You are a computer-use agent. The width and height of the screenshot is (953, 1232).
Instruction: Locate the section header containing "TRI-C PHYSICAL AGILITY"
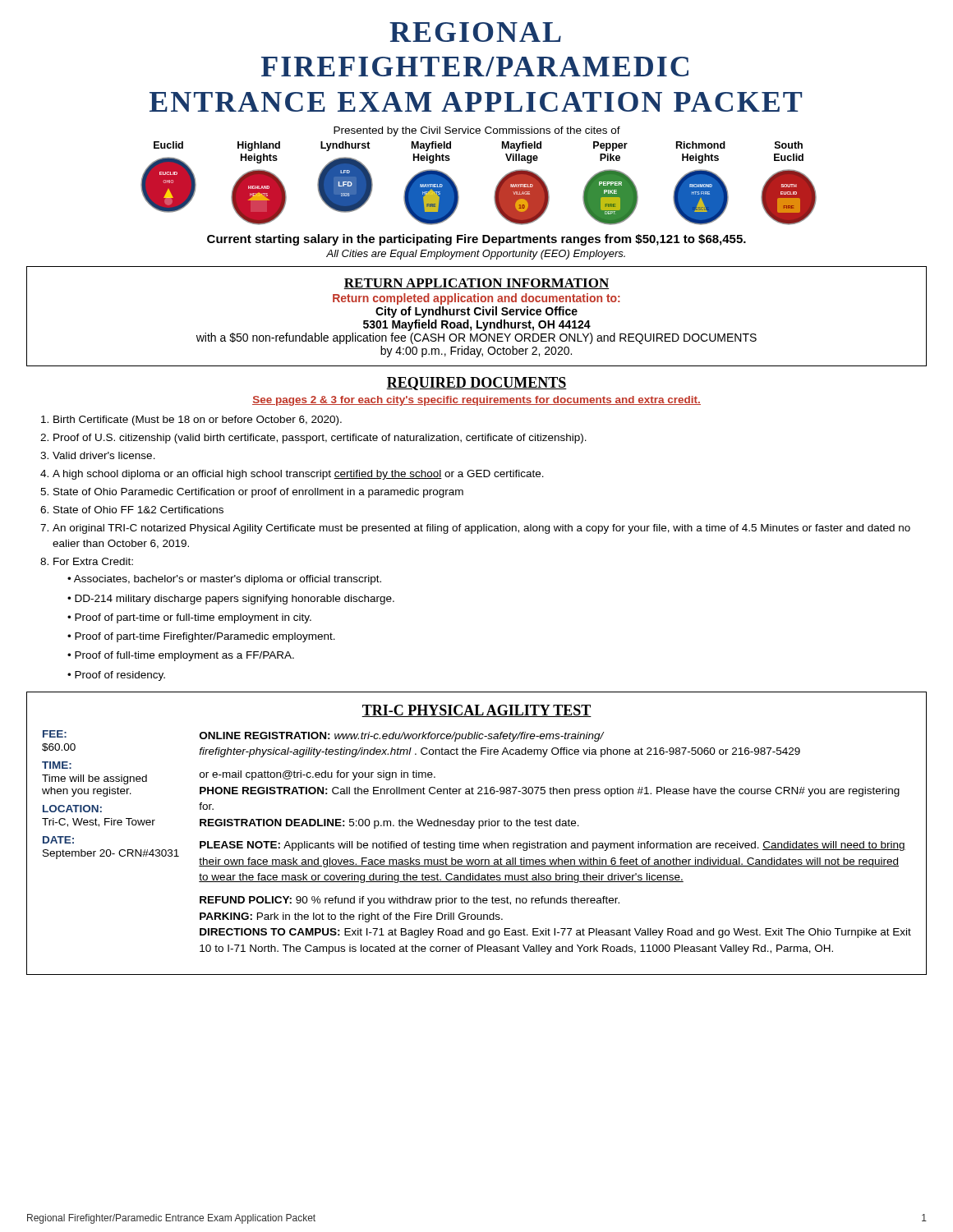(476, 710)
